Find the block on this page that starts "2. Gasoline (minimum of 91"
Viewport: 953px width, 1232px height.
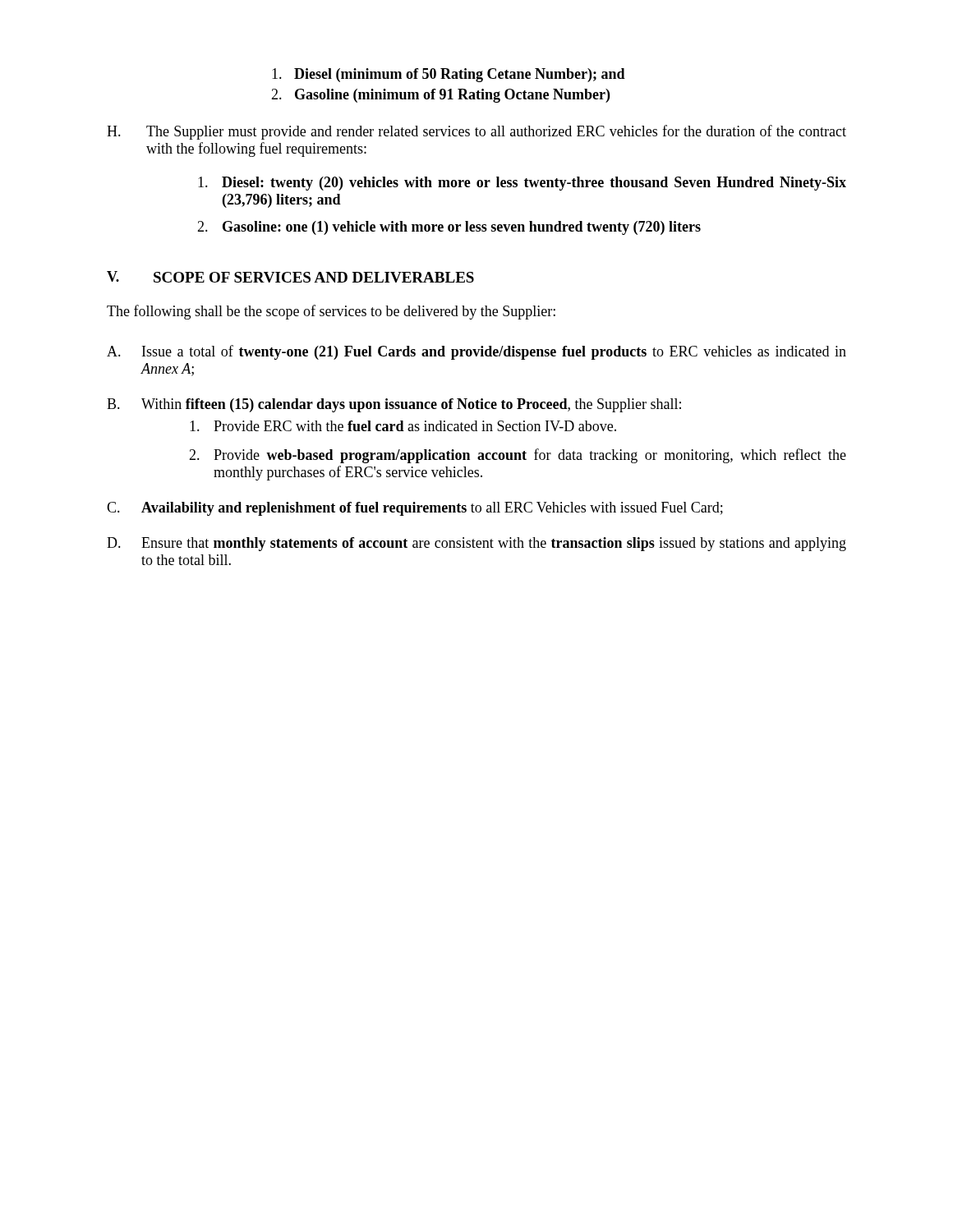point(559,95)
